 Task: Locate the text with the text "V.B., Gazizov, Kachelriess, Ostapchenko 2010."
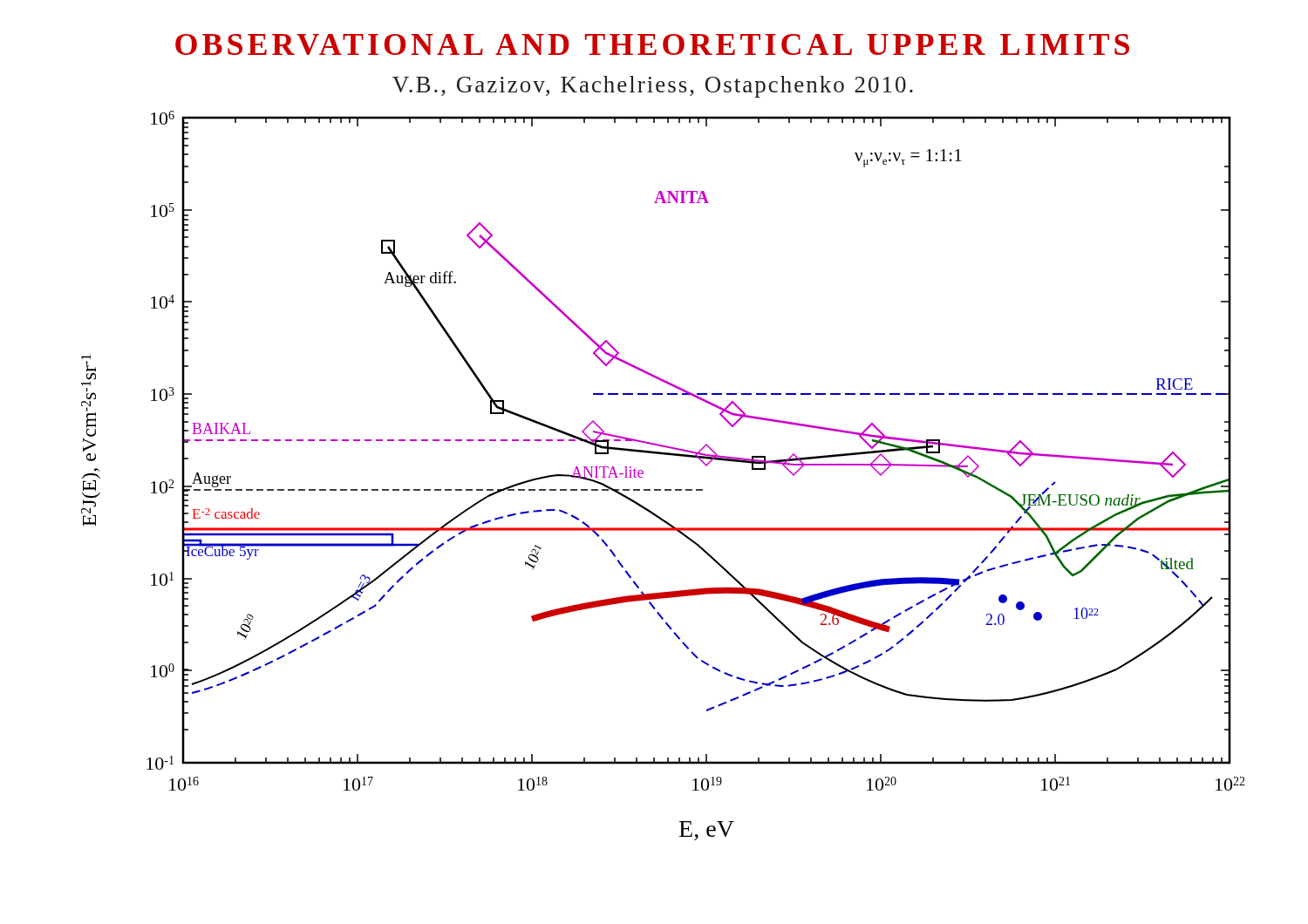pos(654,85)
